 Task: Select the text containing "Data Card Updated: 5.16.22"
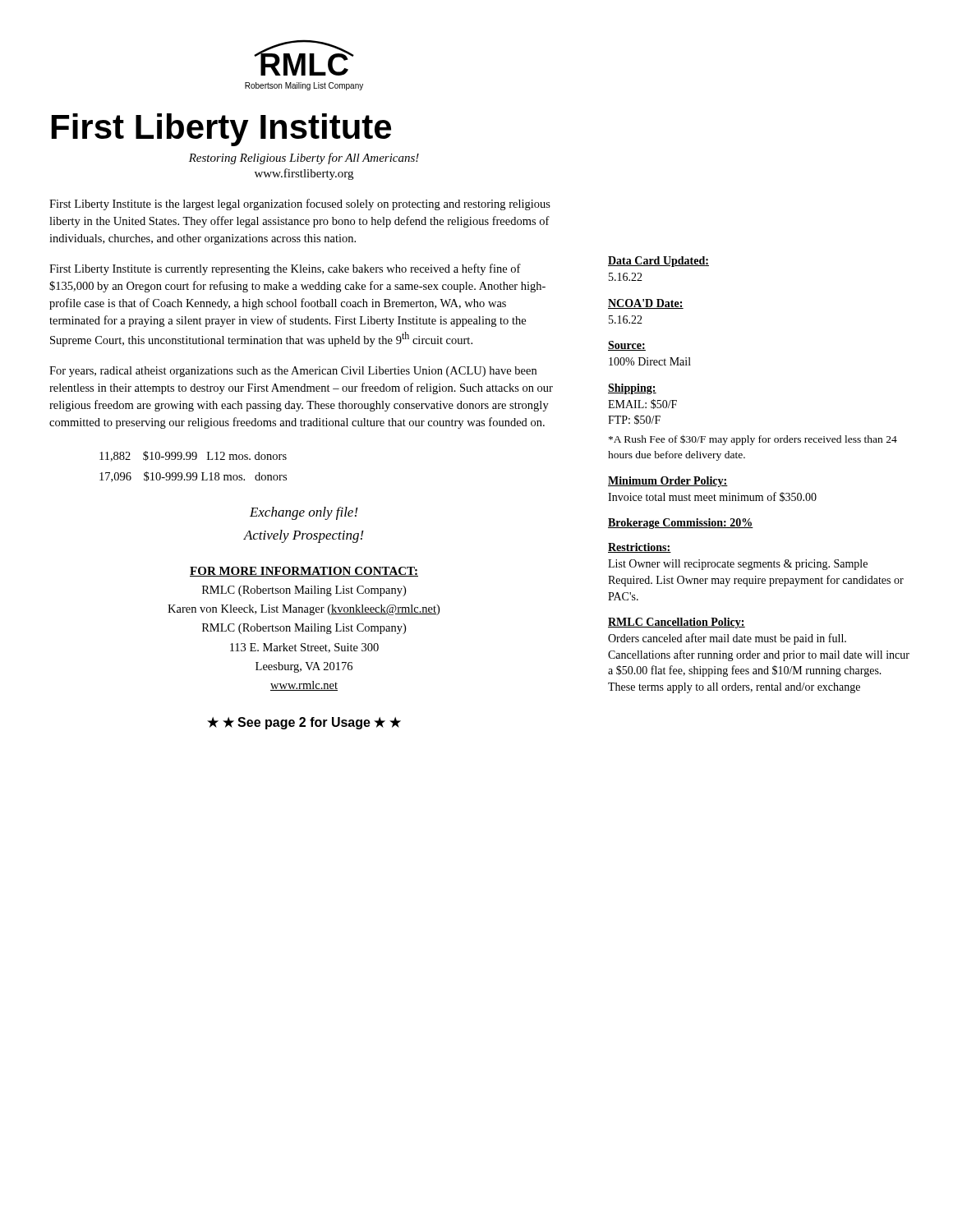[x=658, y=262]
